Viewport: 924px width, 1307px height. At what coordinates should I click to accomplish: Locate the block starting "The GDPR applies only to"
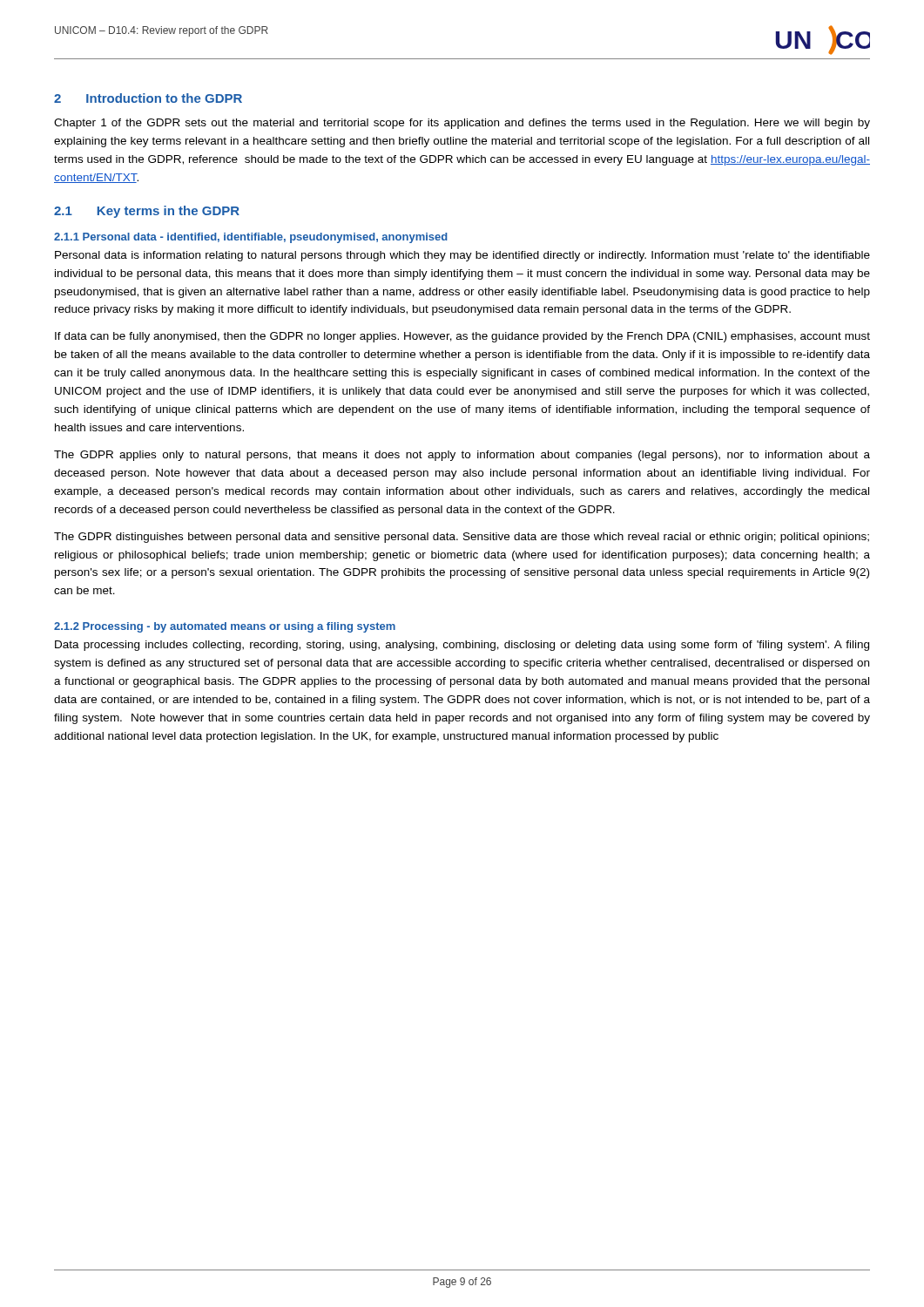(x=462, y=483)
